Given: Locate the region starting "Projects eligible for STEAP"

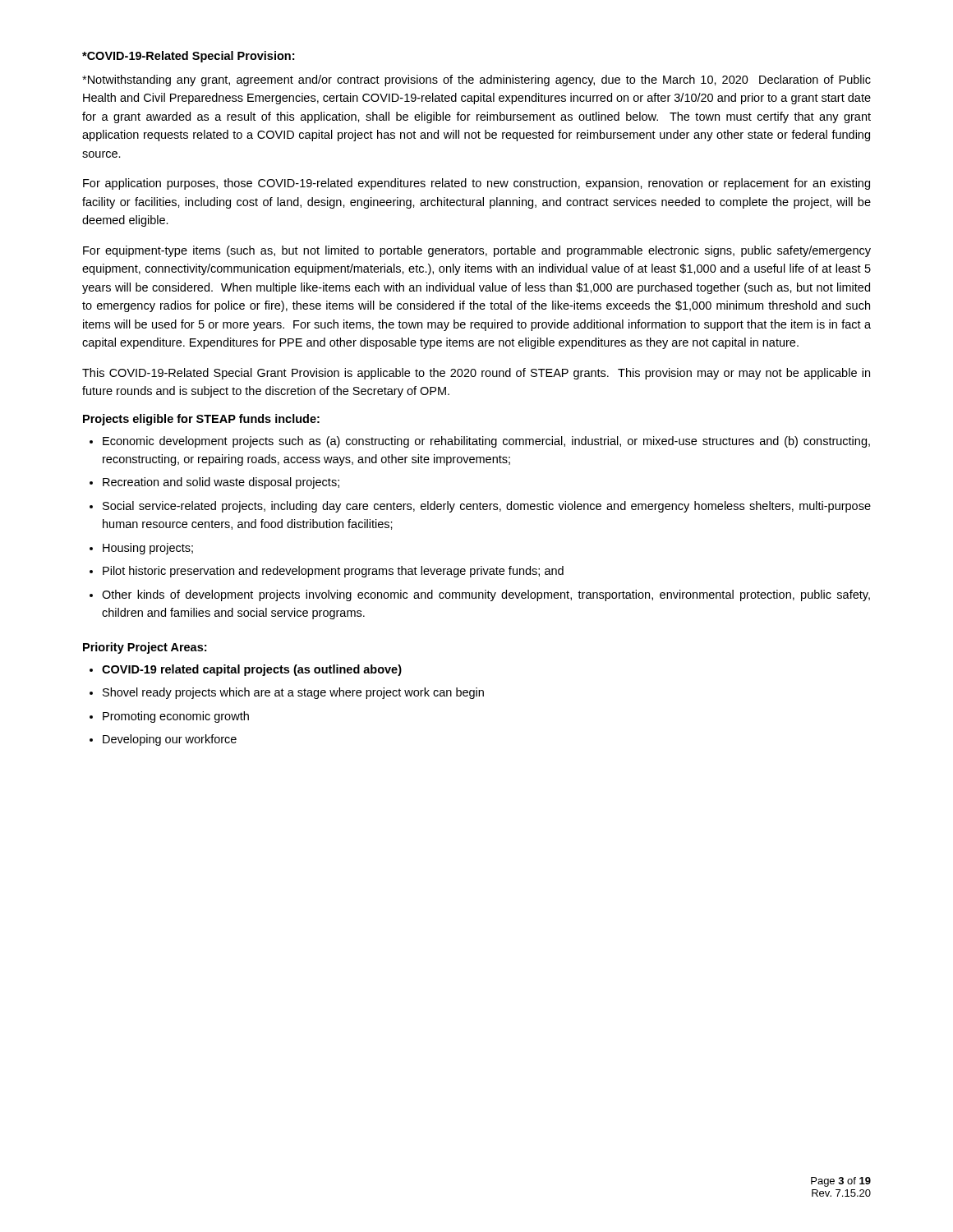Looking at the screenshot, I should 201,418.
